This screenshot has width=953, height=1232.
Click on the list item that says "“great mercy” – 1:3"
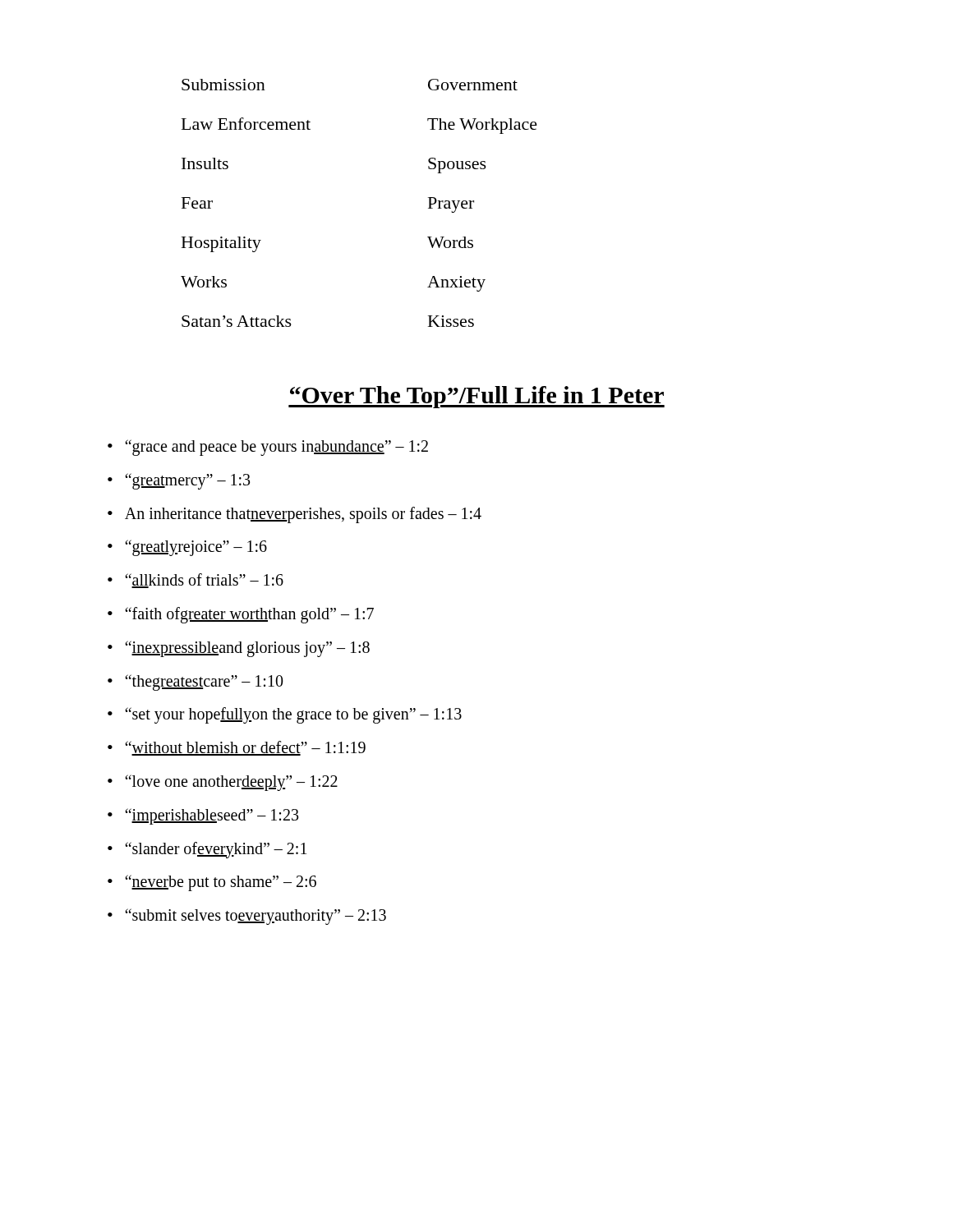point(188,479)
